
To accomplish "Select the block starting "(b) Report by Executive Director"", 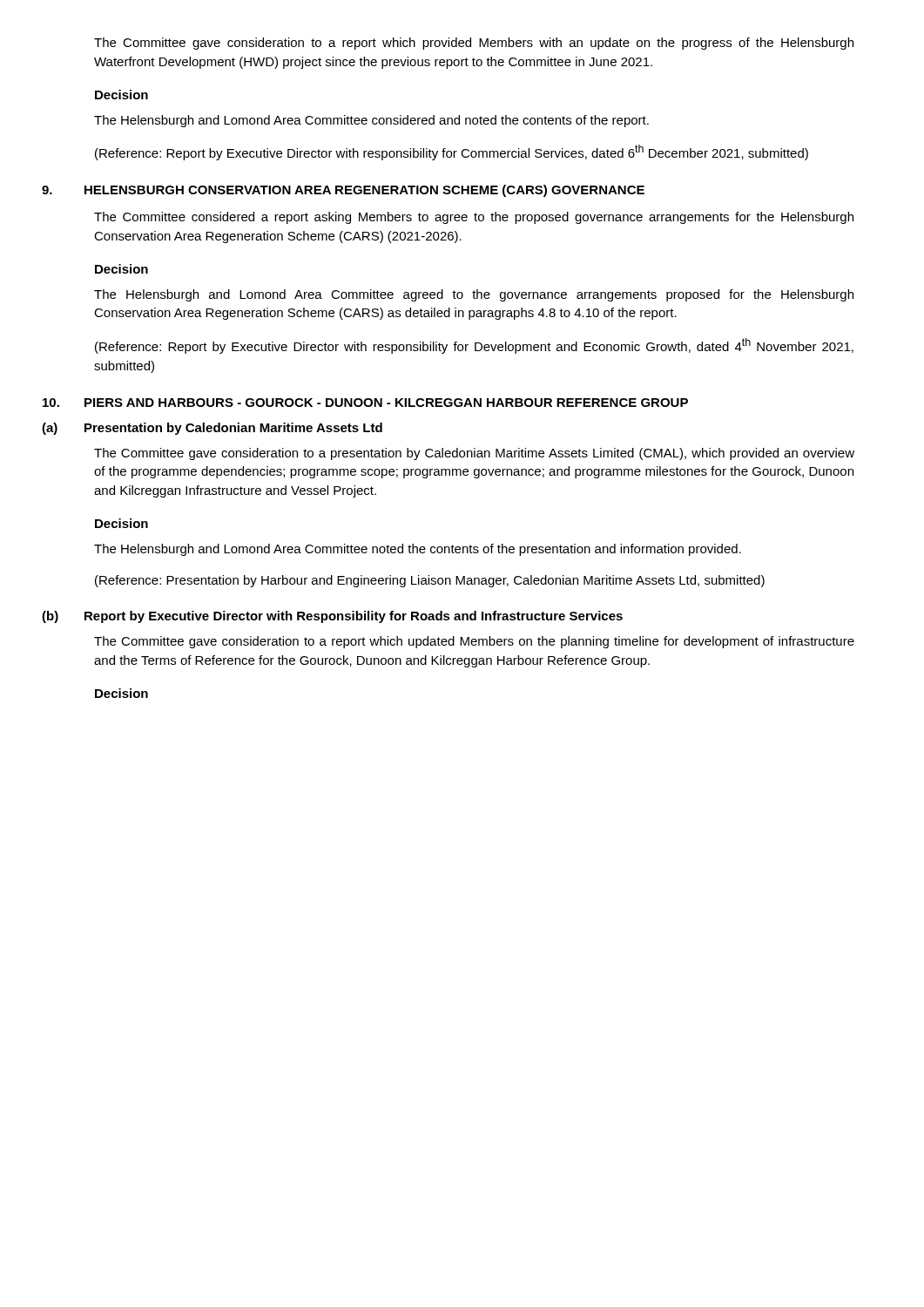I will 359,616.
